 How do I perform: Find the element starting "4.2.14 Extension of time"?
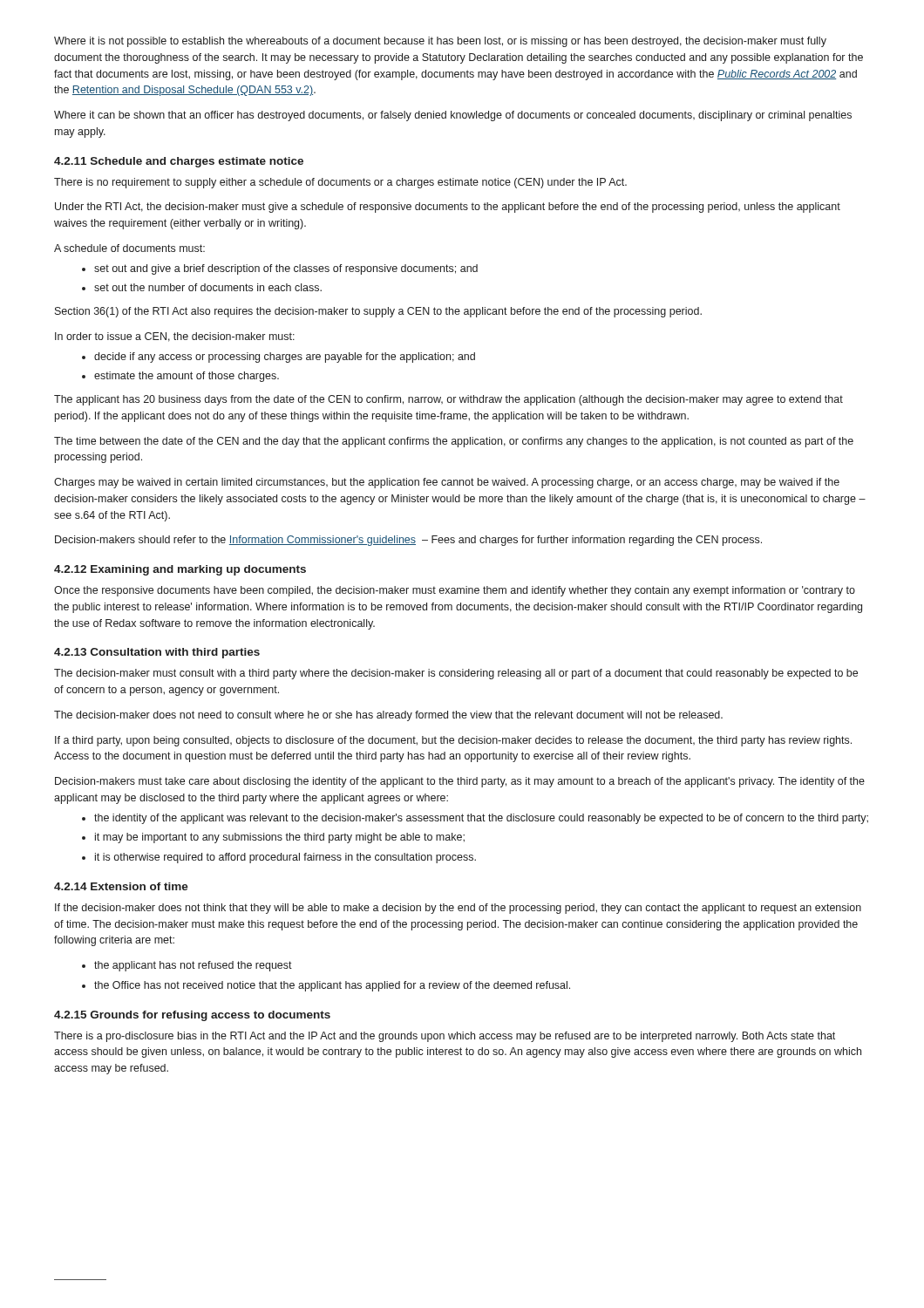pos(121,886)
